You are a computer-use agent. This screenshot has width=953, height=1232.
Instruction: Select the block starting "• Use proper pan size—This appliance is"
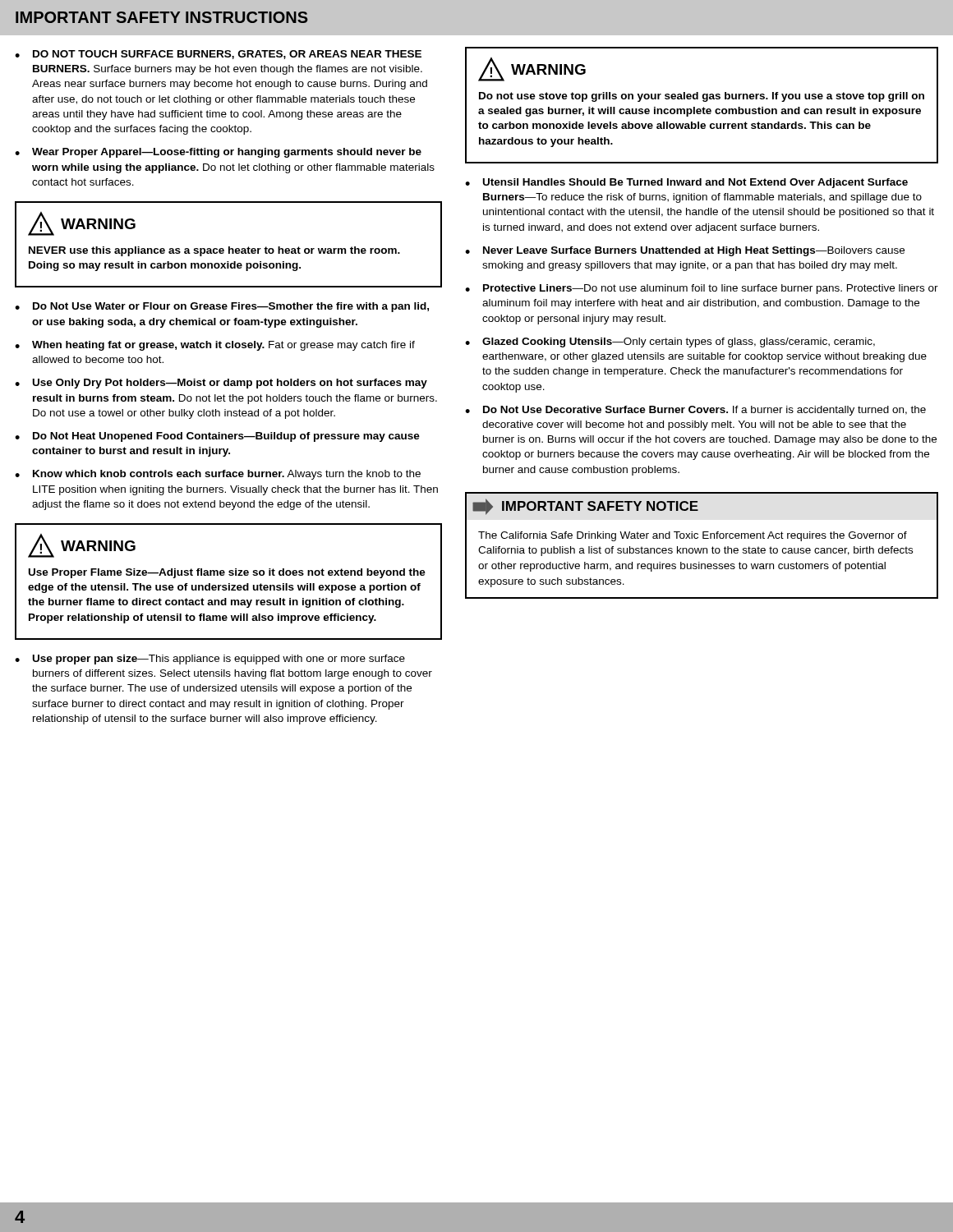pos(228,689)
